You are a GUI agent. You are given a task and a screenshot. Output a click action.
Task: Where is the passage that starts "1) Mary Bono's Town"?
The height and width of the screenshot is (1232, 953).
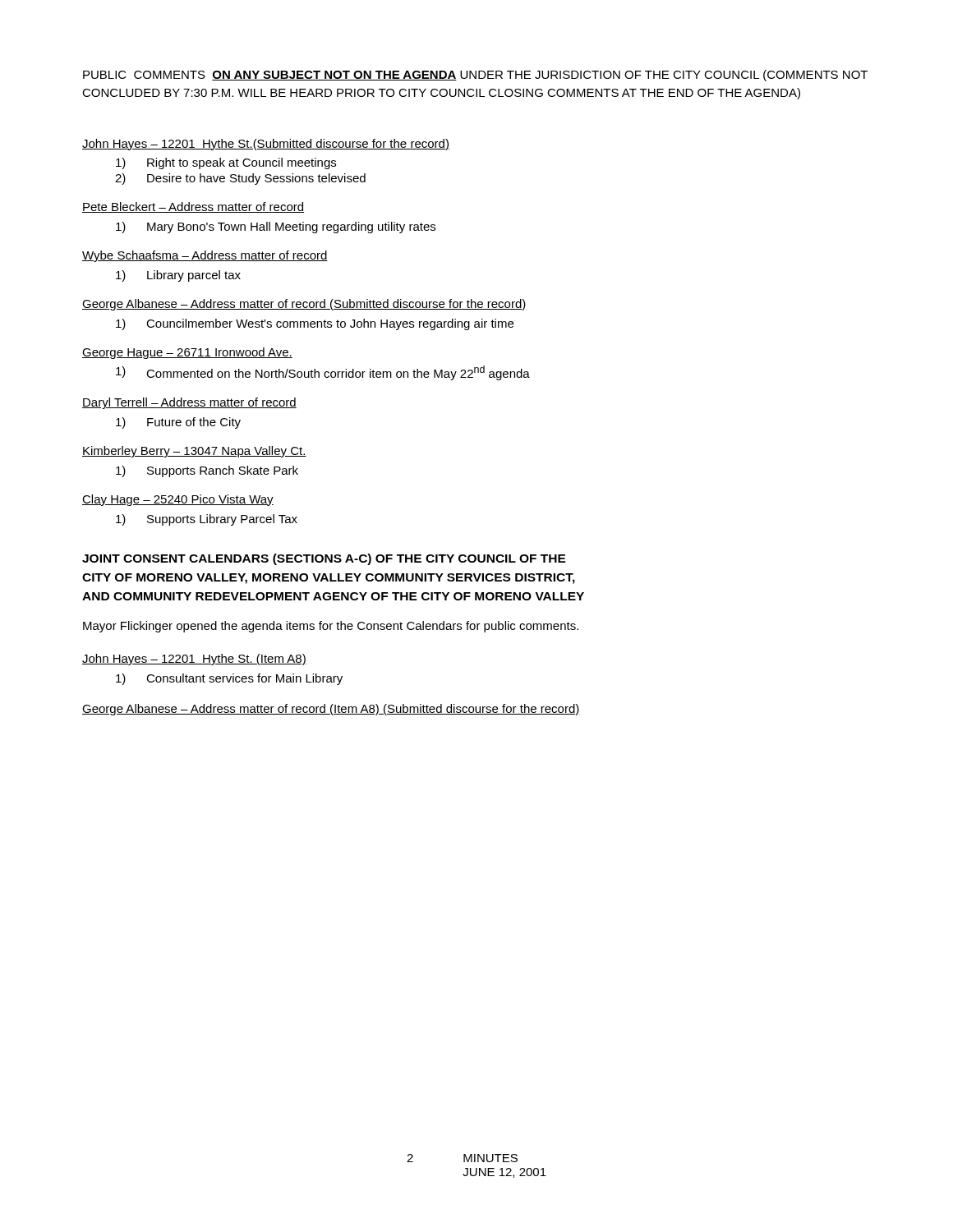(276, 226)
